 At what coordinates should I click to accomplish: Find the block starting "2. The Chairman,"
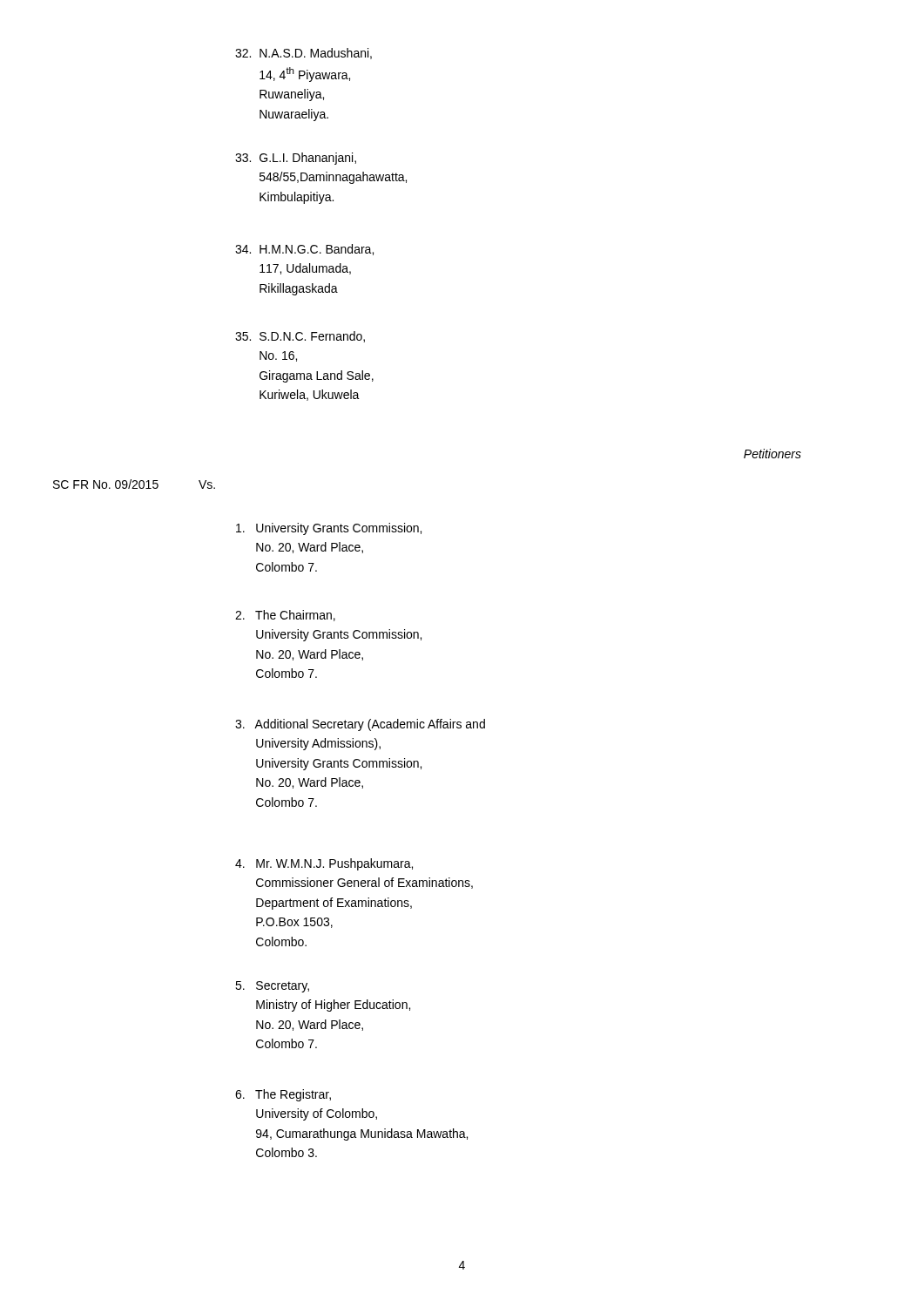tap(329, 644)
